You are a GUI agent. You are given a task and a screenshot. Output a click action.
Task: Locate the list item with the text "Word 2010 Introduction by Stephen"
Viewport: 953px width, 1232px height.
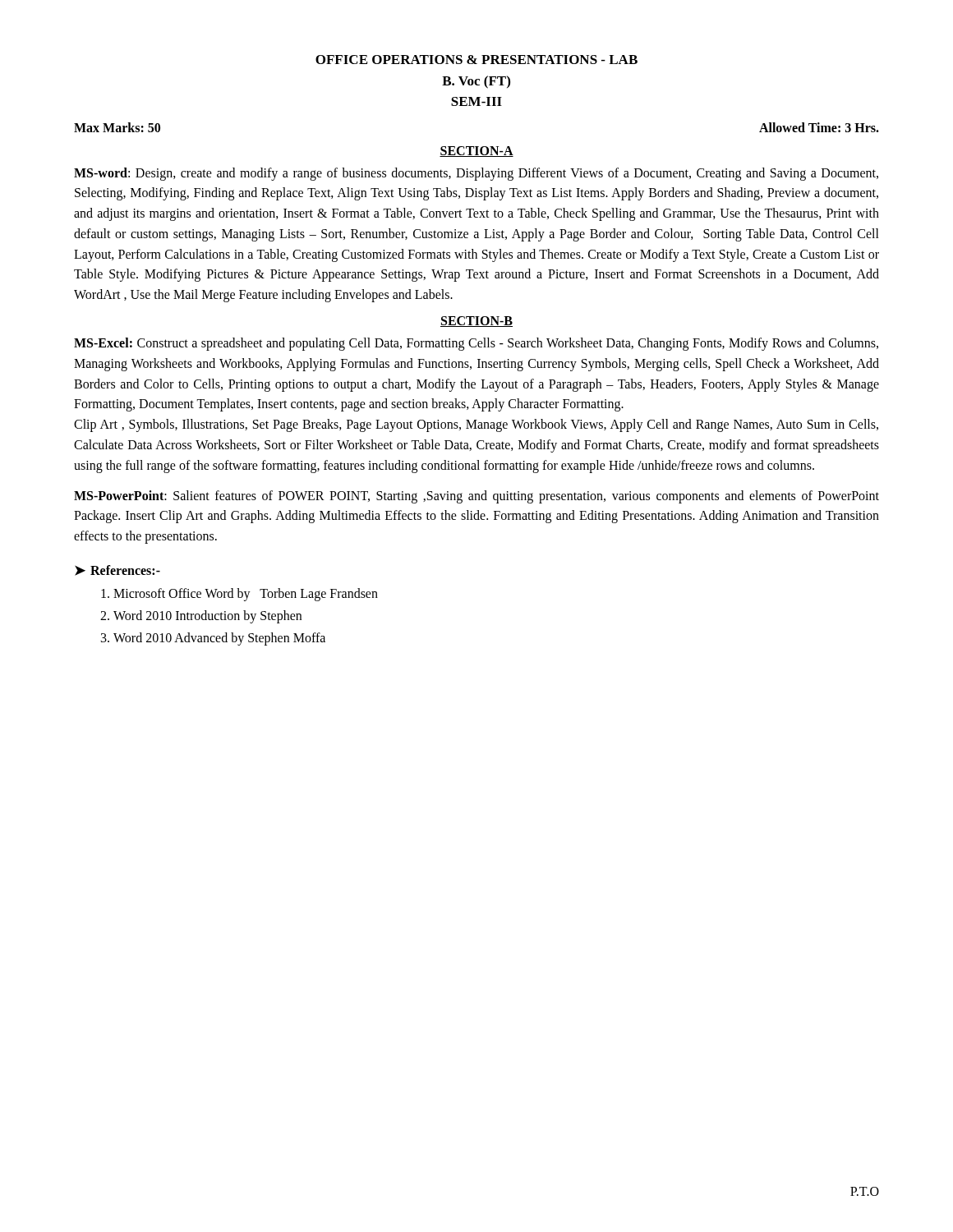[208, 616]
